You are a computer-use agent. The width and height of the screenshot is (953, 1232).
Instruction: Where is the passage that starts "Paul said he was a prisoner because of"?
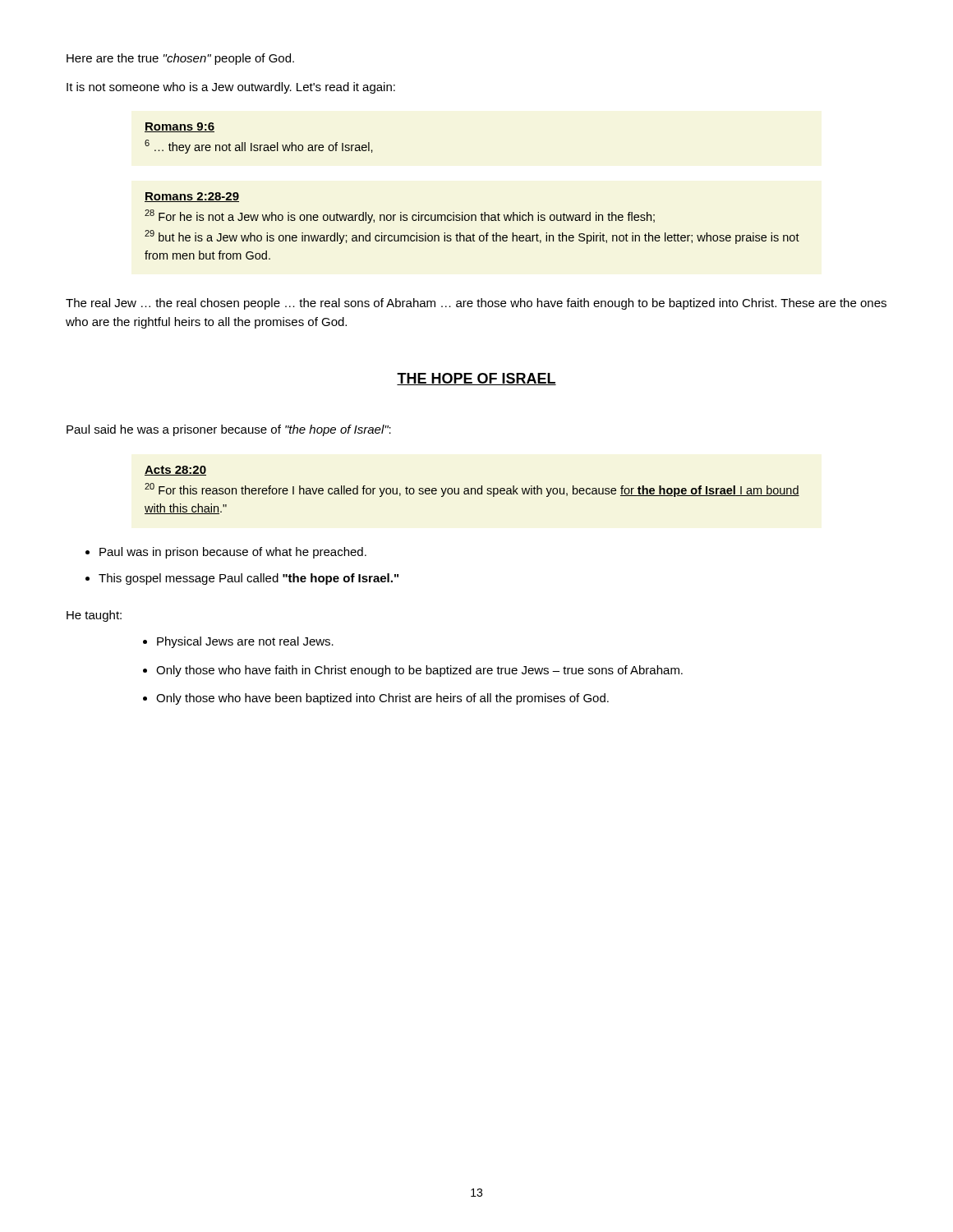click(x=229, y=429)
